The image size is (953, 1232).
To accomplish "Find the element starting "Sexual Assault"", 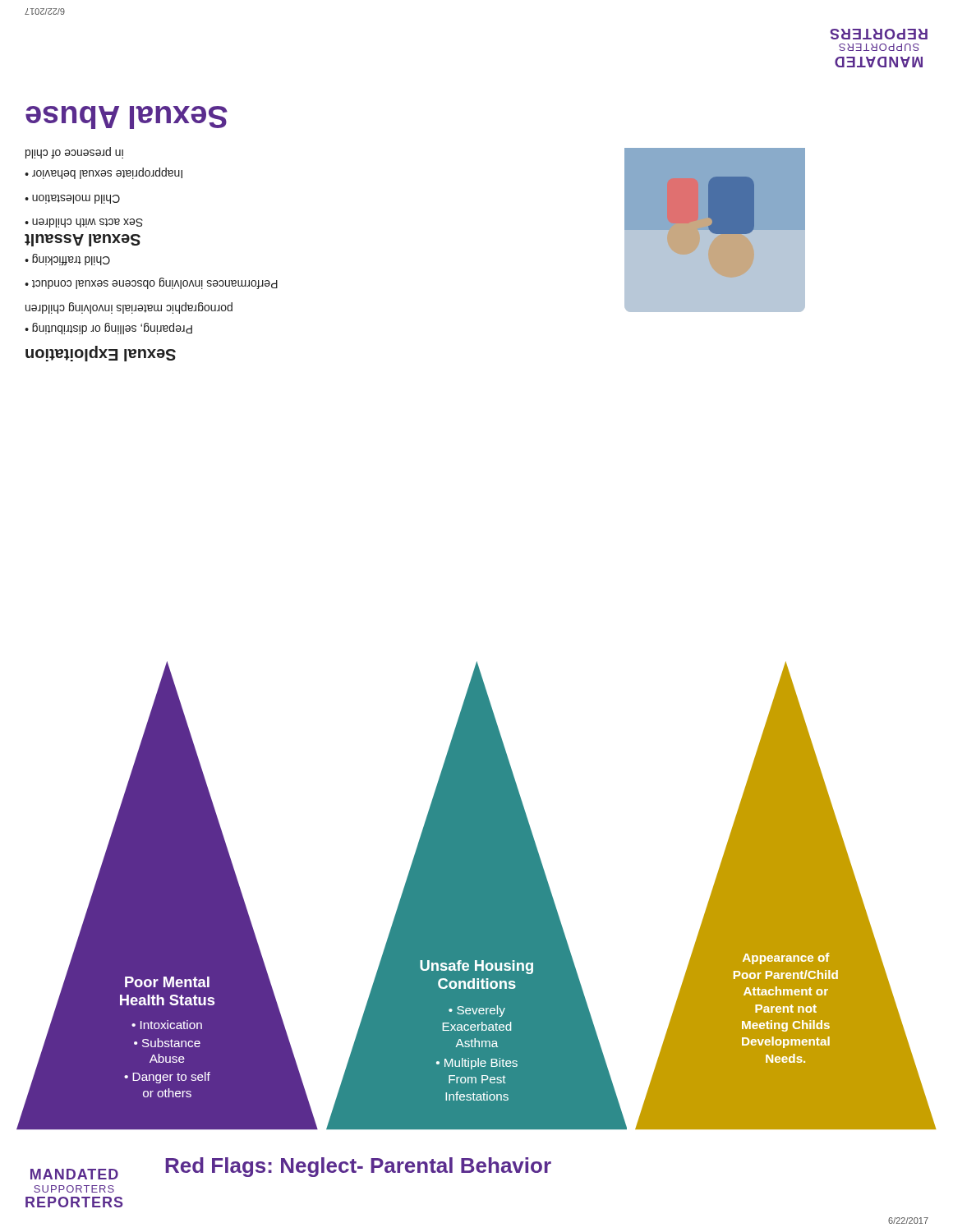I will point(83,240).
